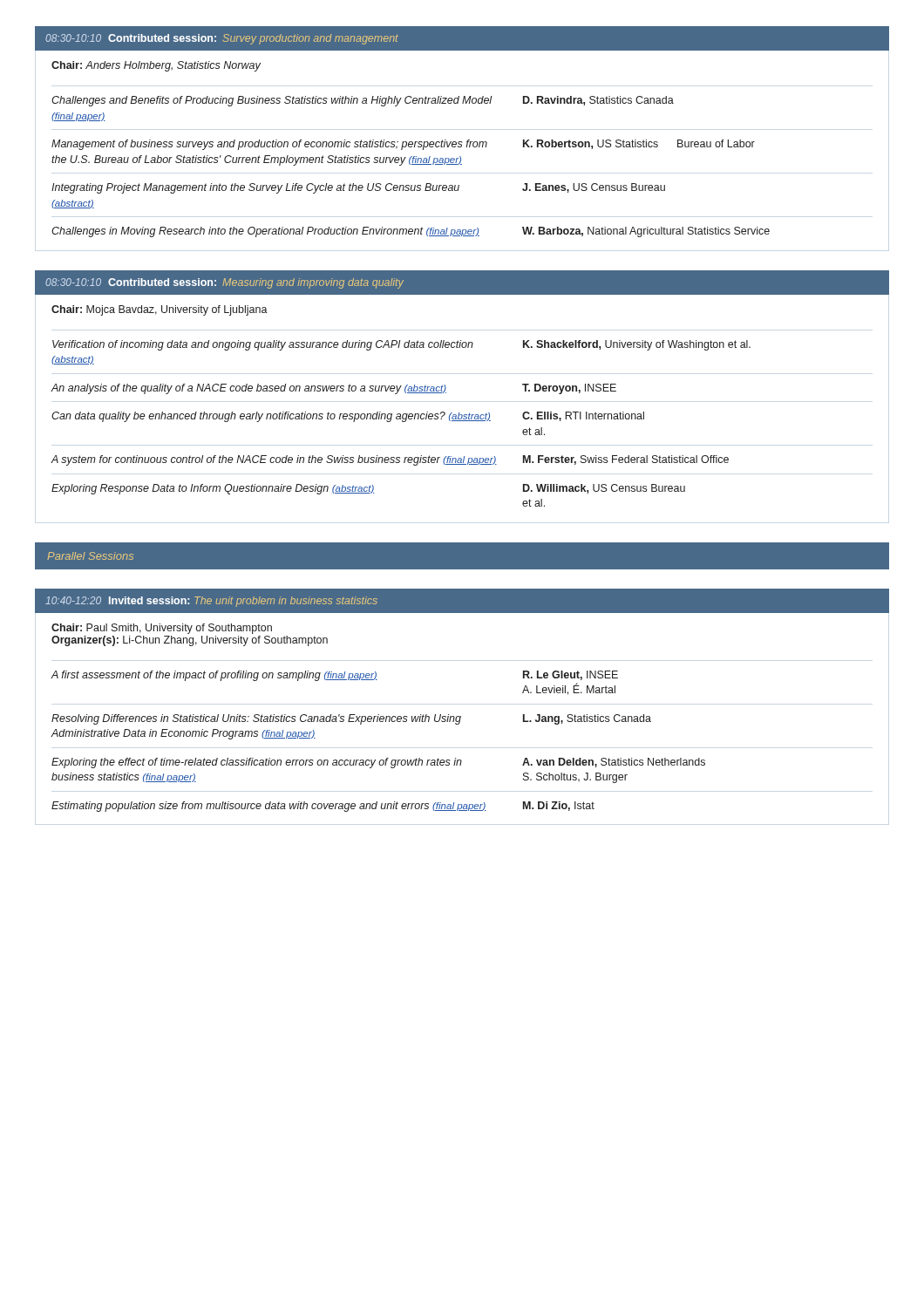Where is the passage that starts "Management of business surveys"?
The height and width of the screenshot is (1308, 924).
point(462,152)
